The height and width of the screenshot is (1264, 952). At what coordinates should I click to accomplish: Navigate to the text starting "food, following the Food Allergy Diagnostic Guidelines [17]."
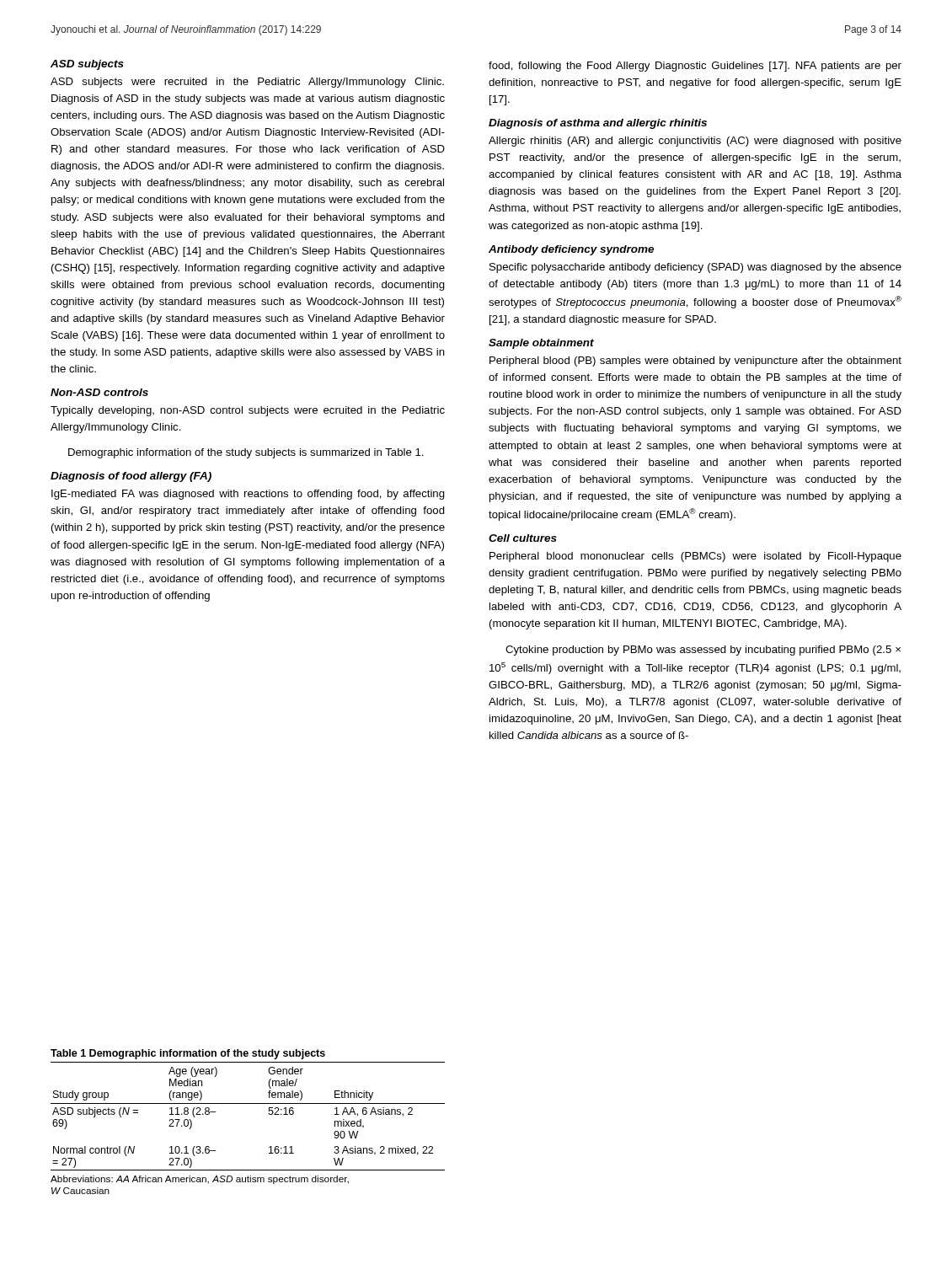pos(695,83)
